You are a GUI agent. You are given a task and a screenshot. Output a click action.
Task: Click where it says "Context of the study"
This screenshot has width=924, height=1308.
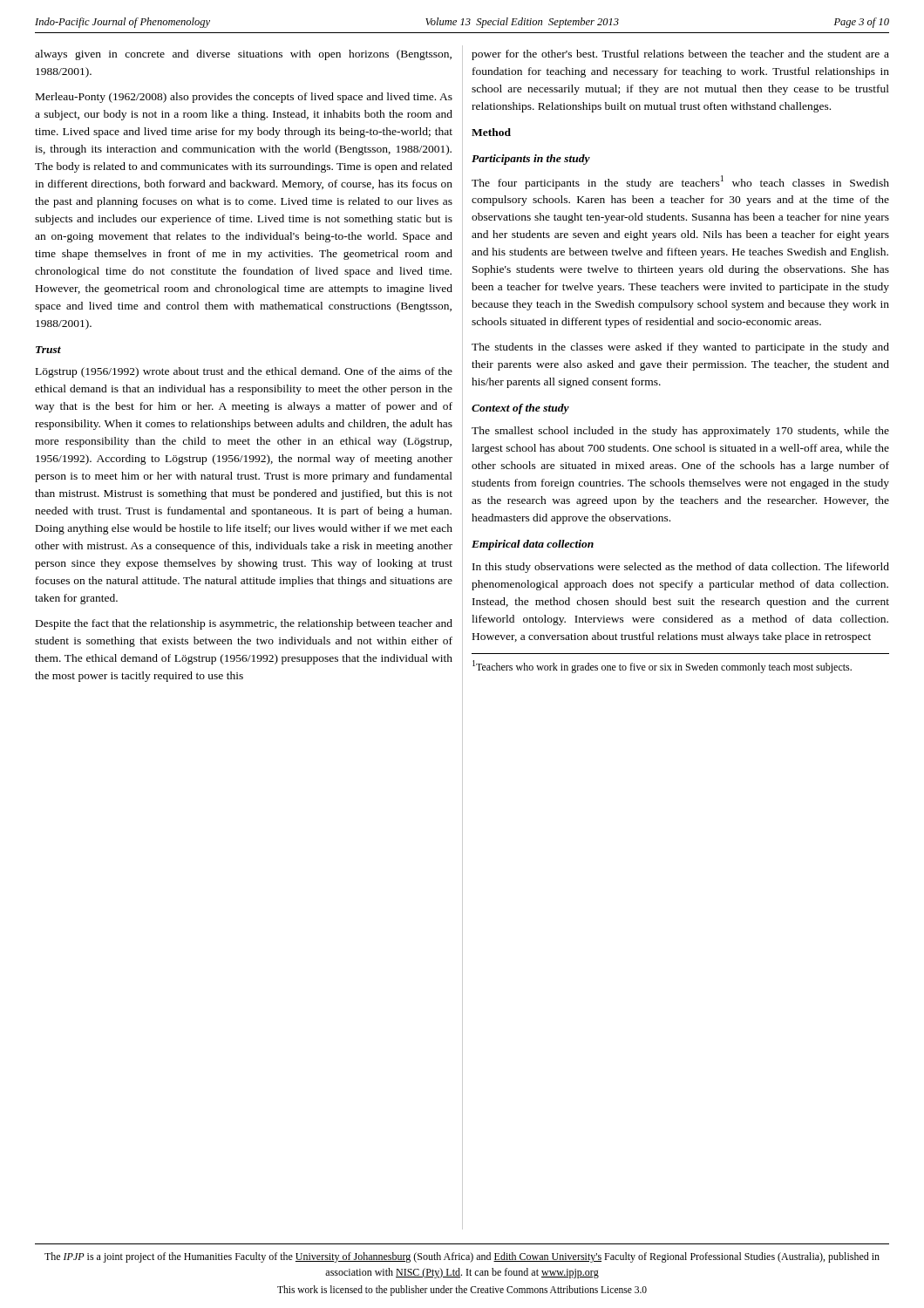[520, 408]
